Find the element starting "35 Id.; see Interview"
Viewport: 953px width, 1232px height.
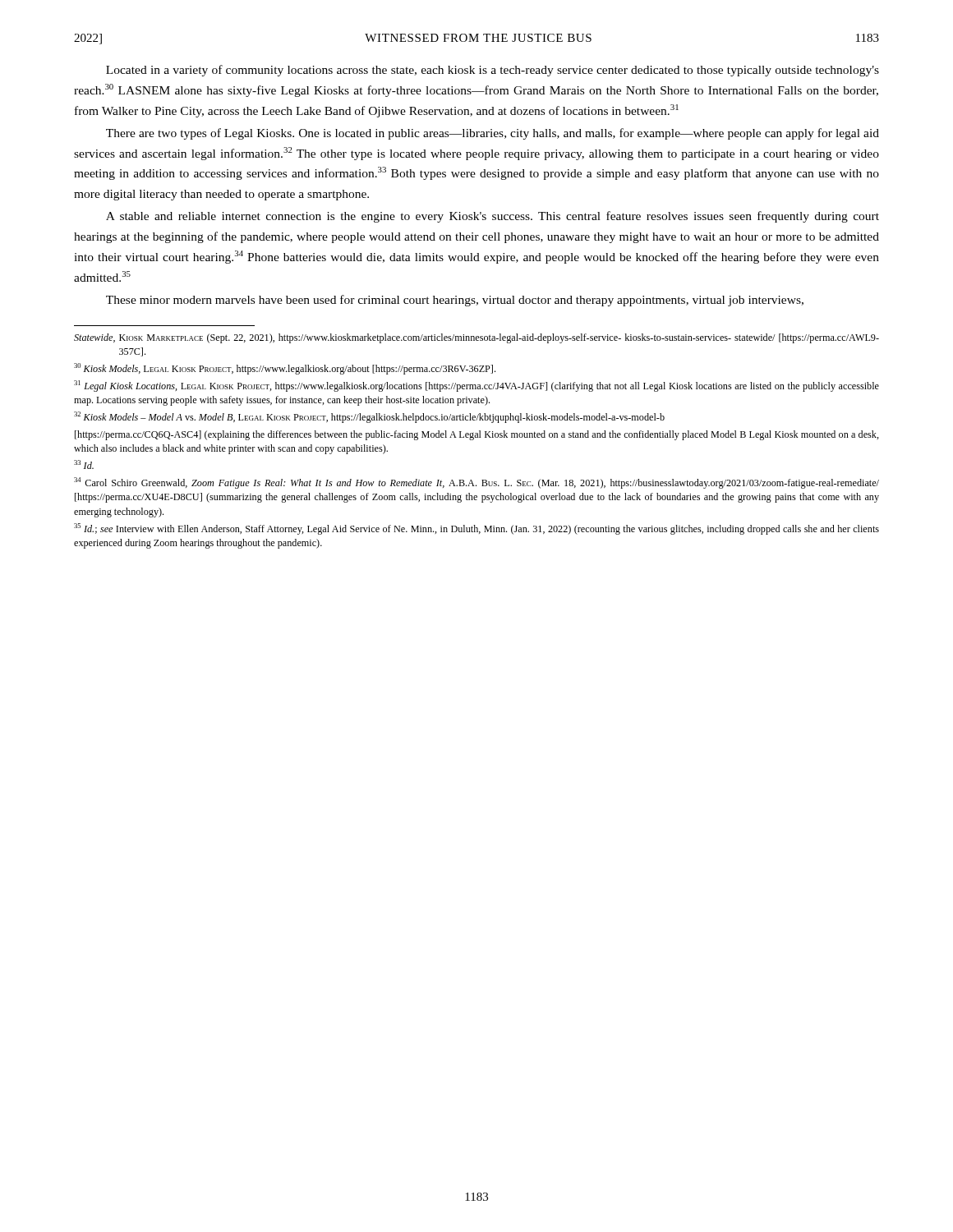(476, 536)
